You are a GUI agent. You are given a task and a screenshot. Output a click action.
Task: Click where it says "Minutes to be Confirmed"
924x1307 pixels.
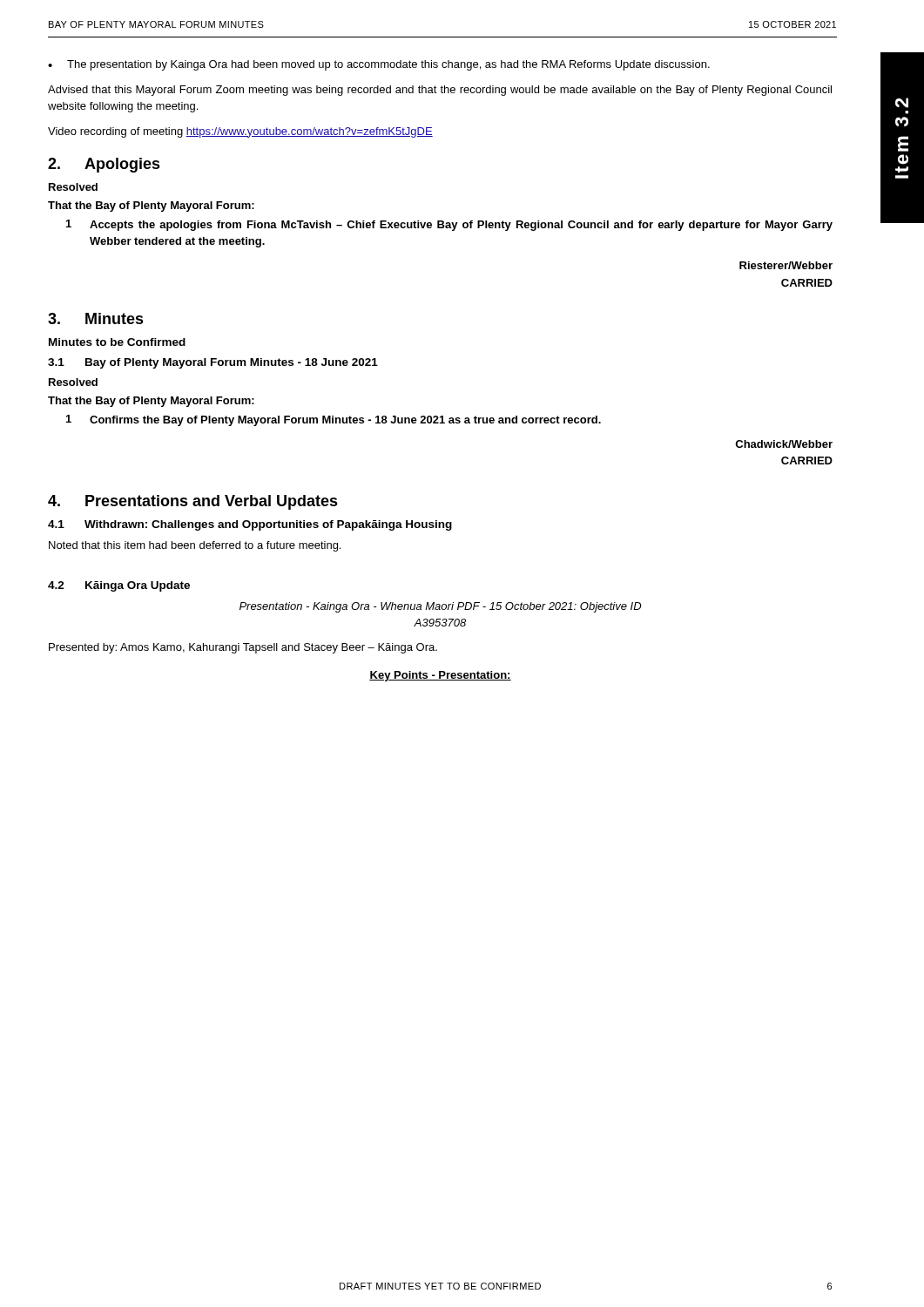point(117,342)
